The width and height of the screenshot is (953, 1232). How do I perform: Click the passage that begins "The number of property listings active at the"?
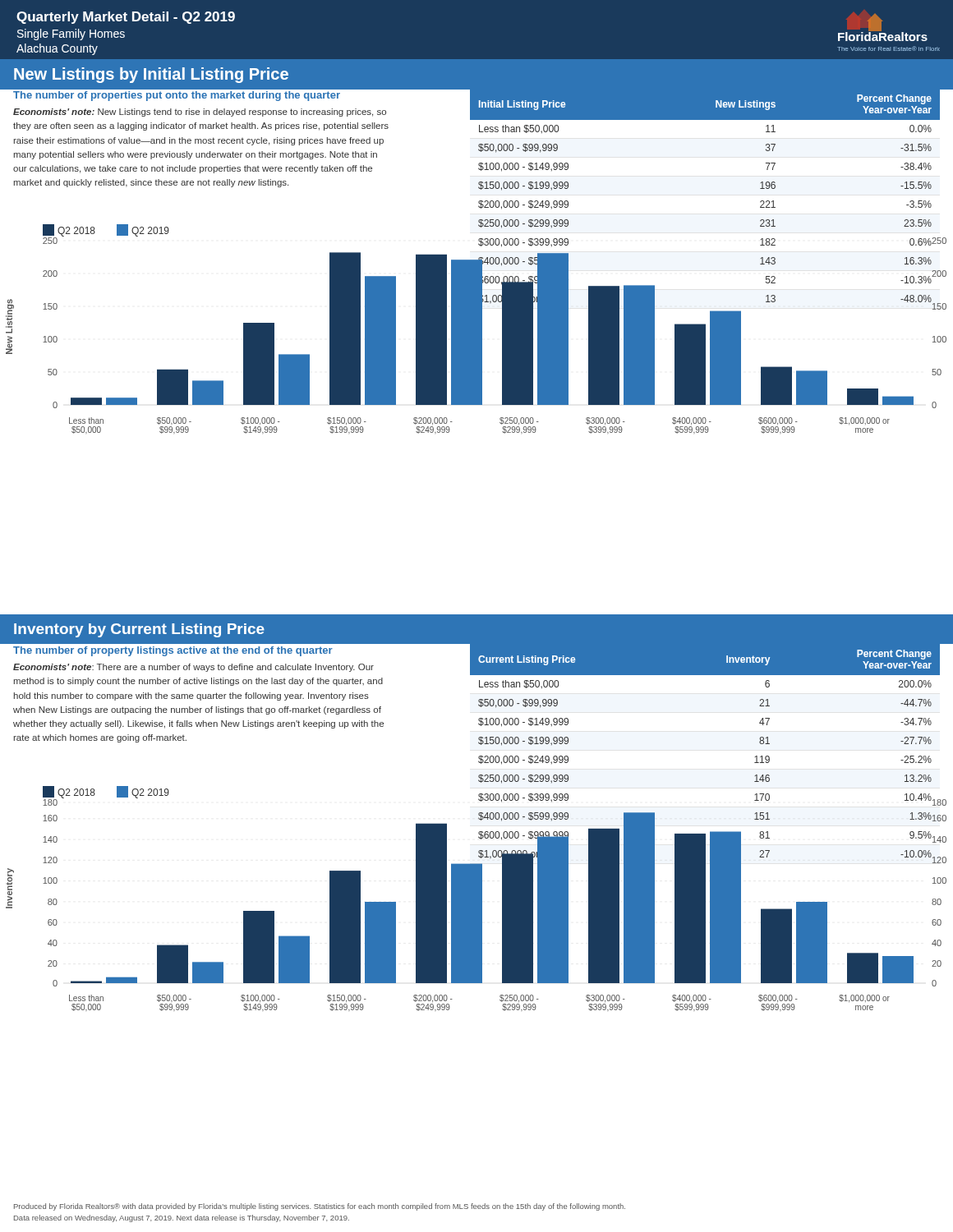click(x=173, y=650)
